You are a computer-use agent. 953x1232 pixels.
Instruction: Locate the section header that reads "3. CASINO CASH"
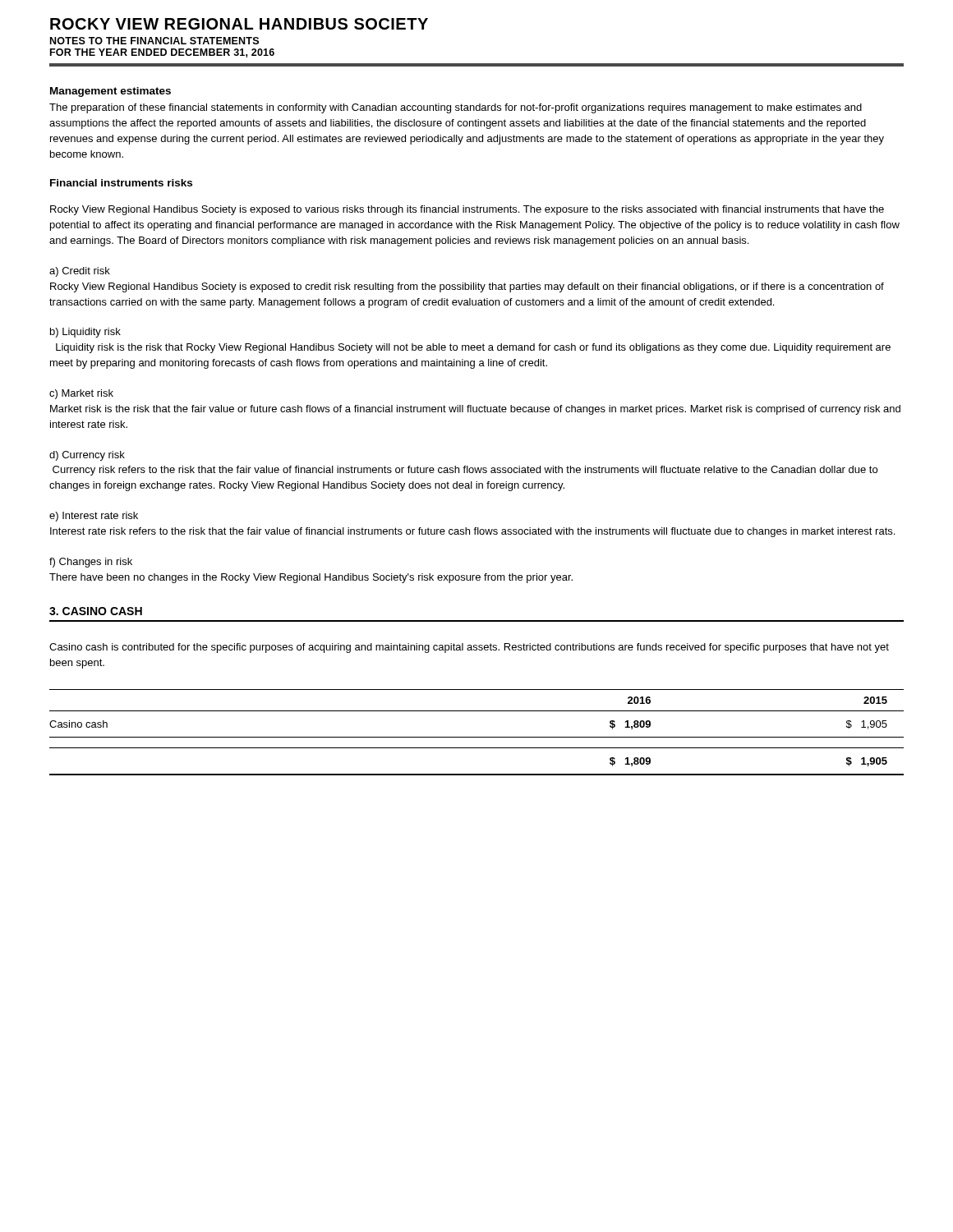476,613
